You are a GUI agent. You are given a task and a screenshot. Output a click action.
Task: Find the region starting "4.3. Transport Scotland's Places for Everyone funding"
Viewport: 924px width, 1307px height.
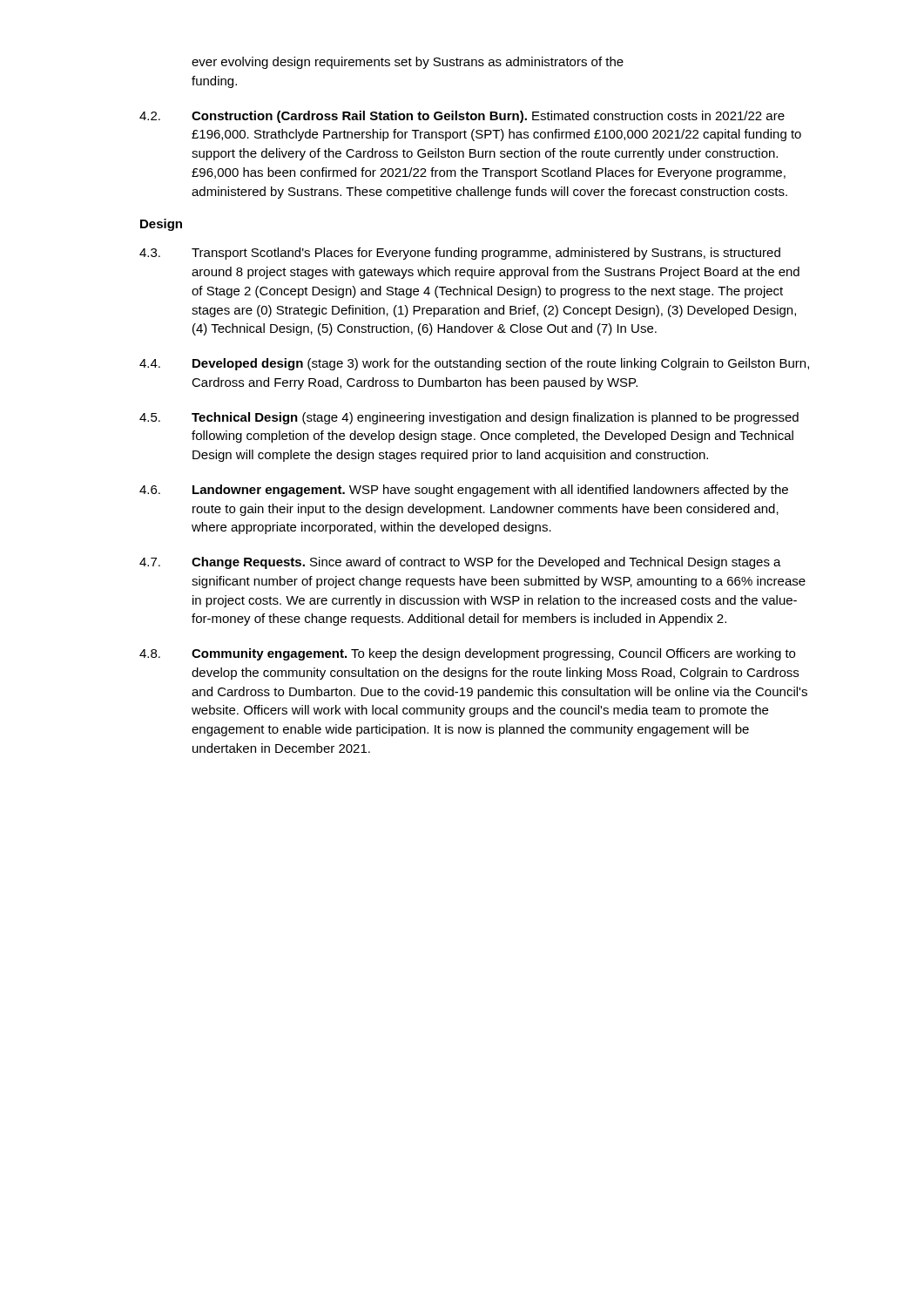(475, 291)
